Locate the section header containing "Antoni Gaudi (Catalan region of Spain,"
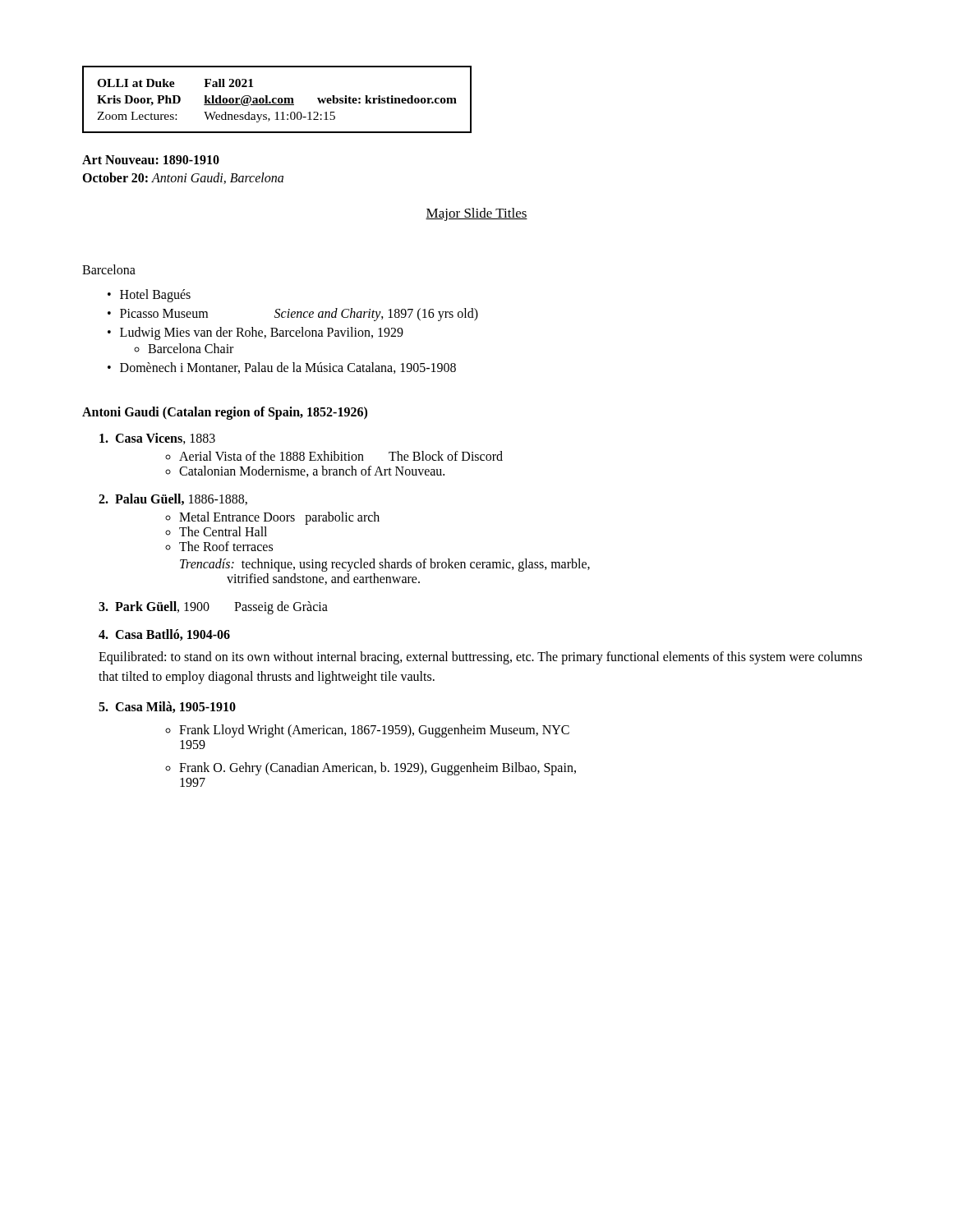 225,412
